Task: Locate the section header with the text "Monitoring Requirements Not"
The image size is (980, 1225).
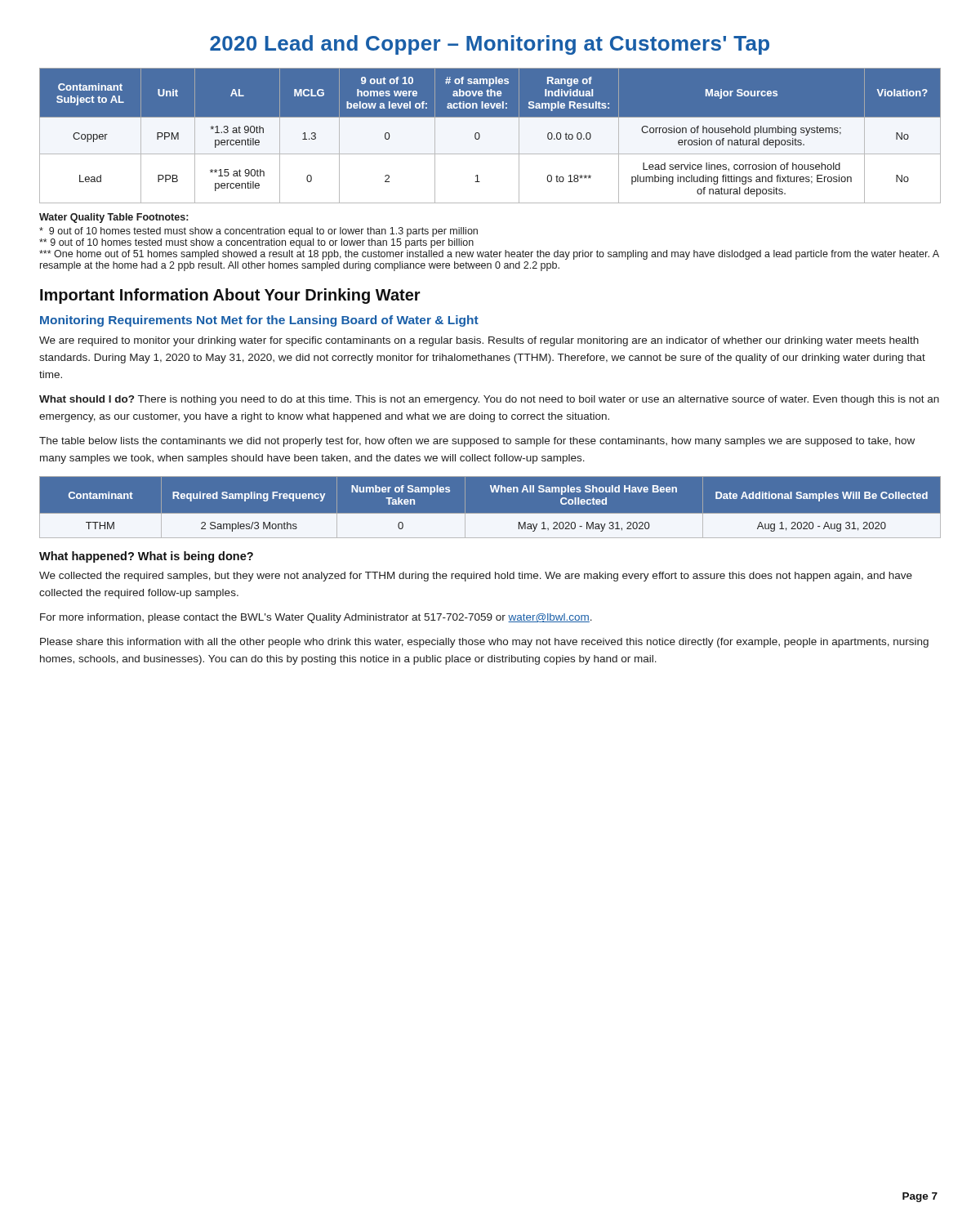Action: point(259,320)
